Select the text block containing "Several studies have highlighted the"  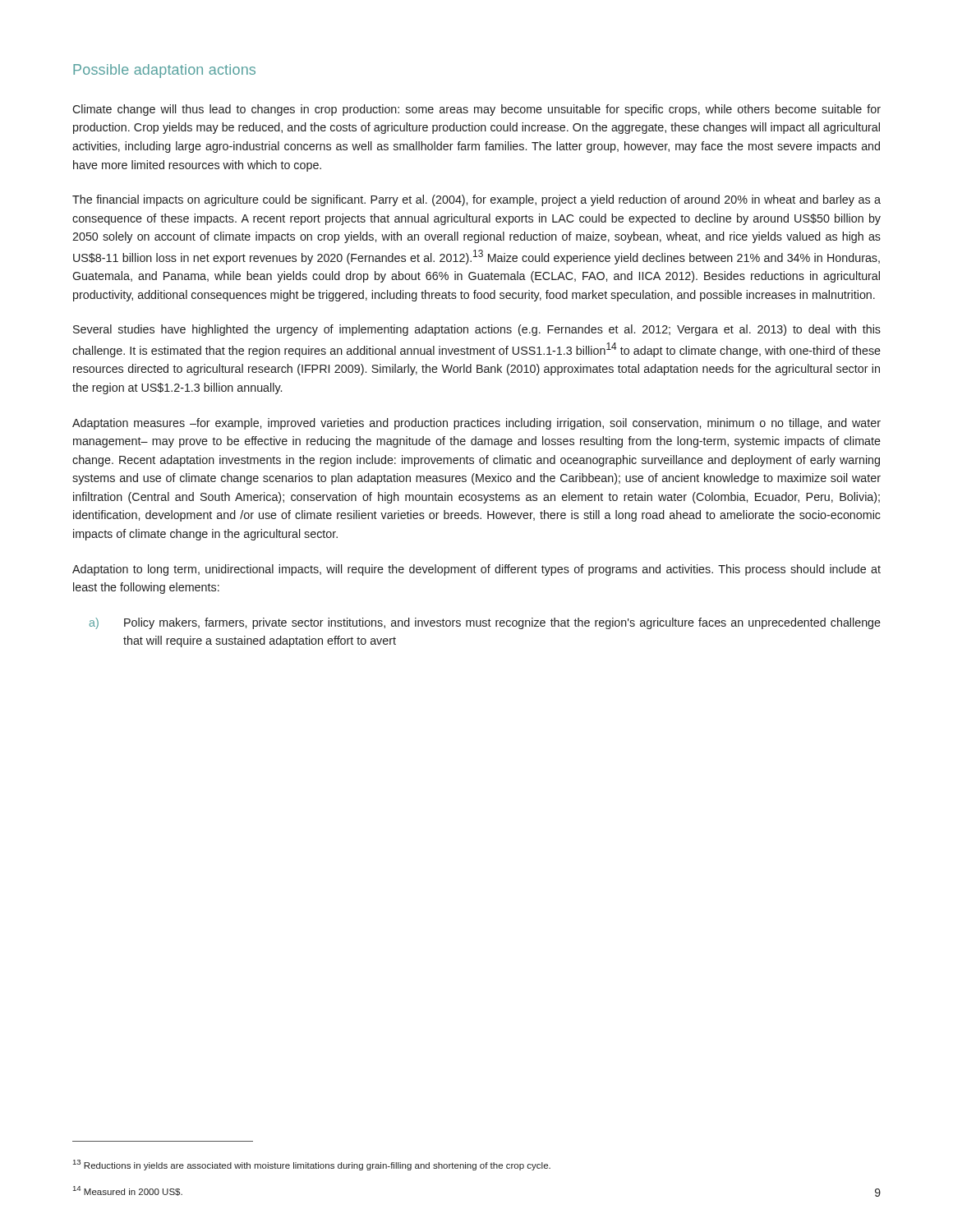point(476,359)
